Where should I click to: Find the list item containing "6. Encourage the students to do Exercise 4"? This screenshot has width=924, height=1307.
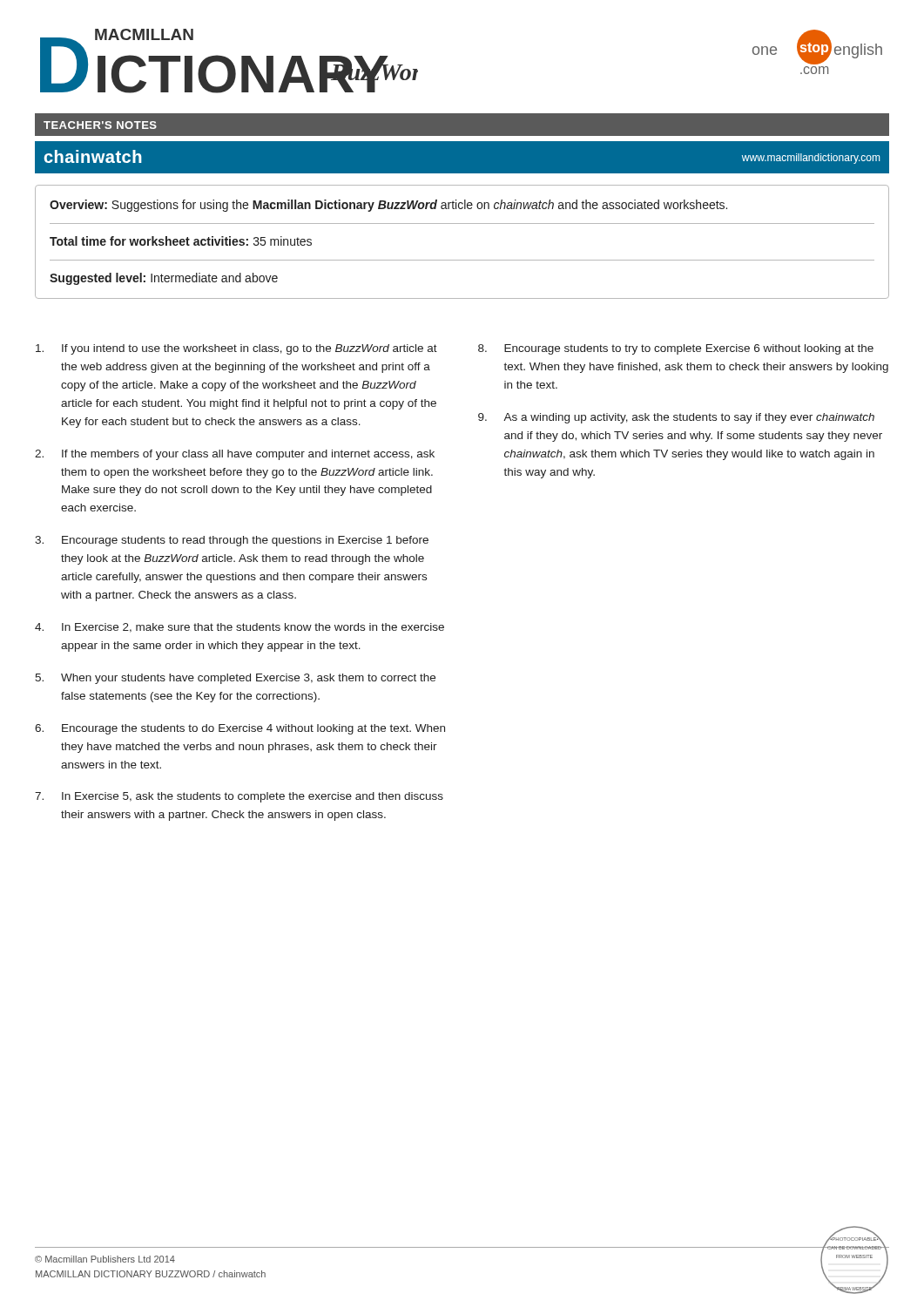[241, 747]
